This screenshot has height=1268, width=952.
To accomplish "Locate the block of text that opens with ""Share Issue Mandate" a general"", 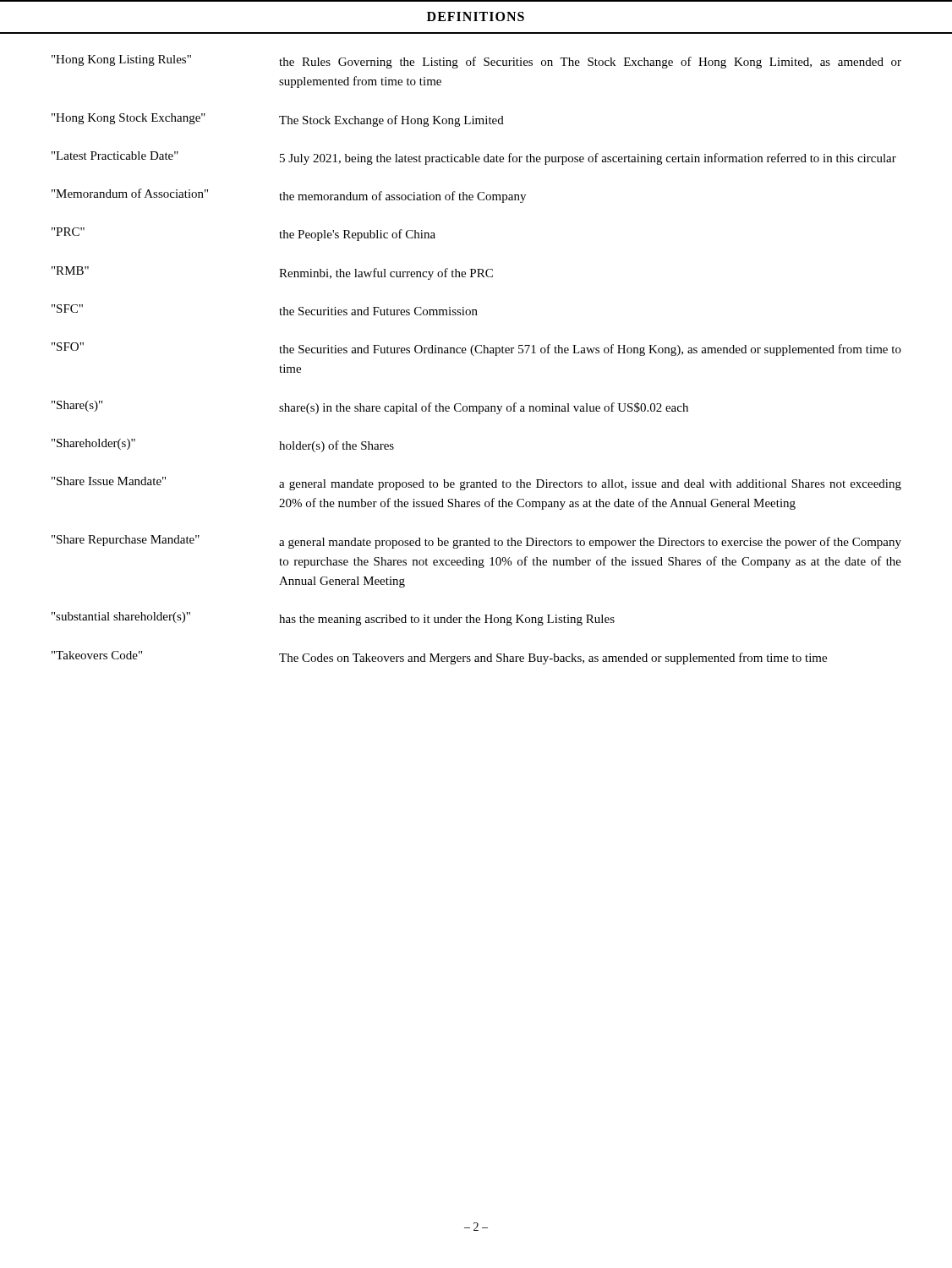I will [476, 494].
